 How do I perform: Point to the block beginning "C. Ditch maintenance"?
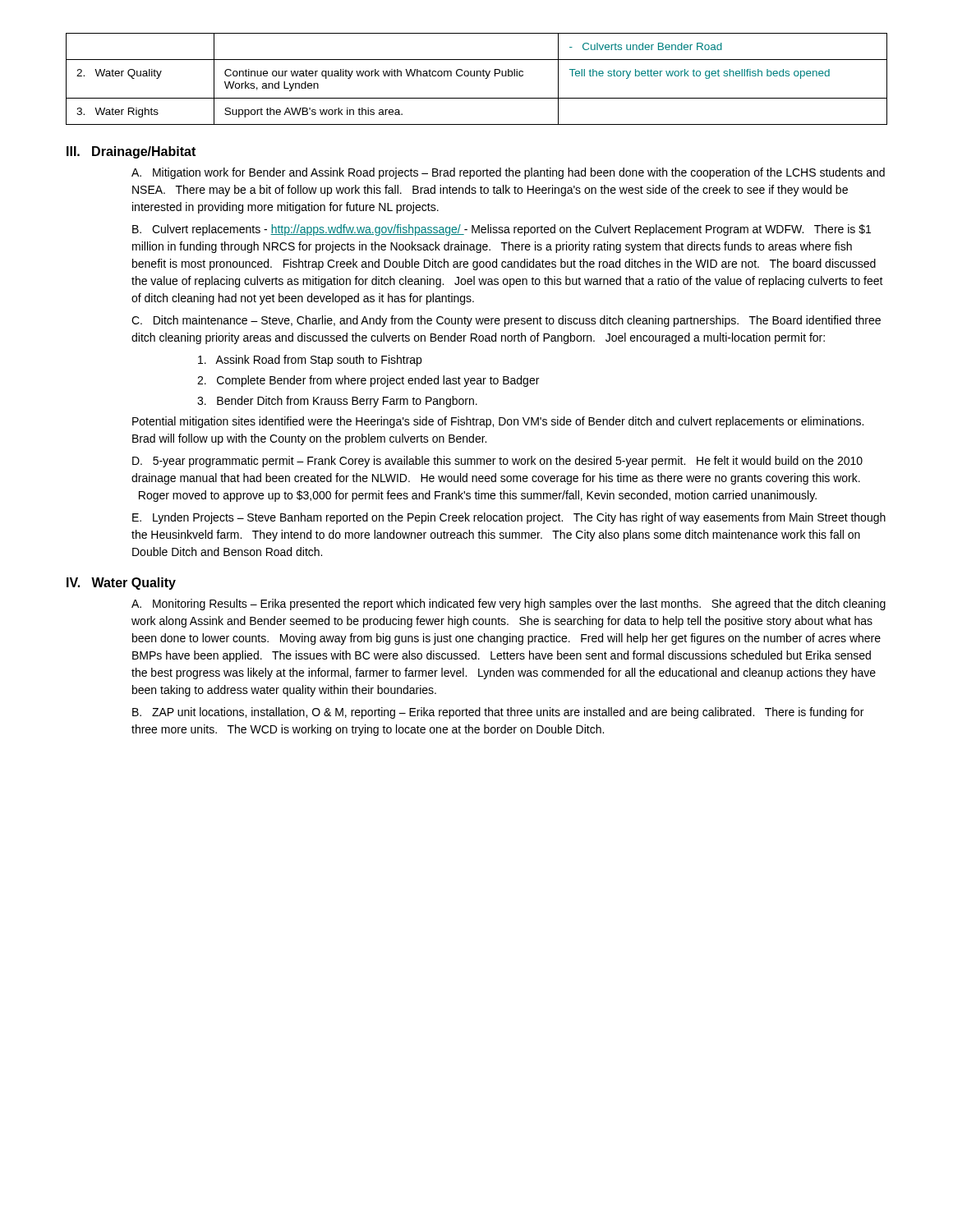pyautogui.click(x=506, y=329)
